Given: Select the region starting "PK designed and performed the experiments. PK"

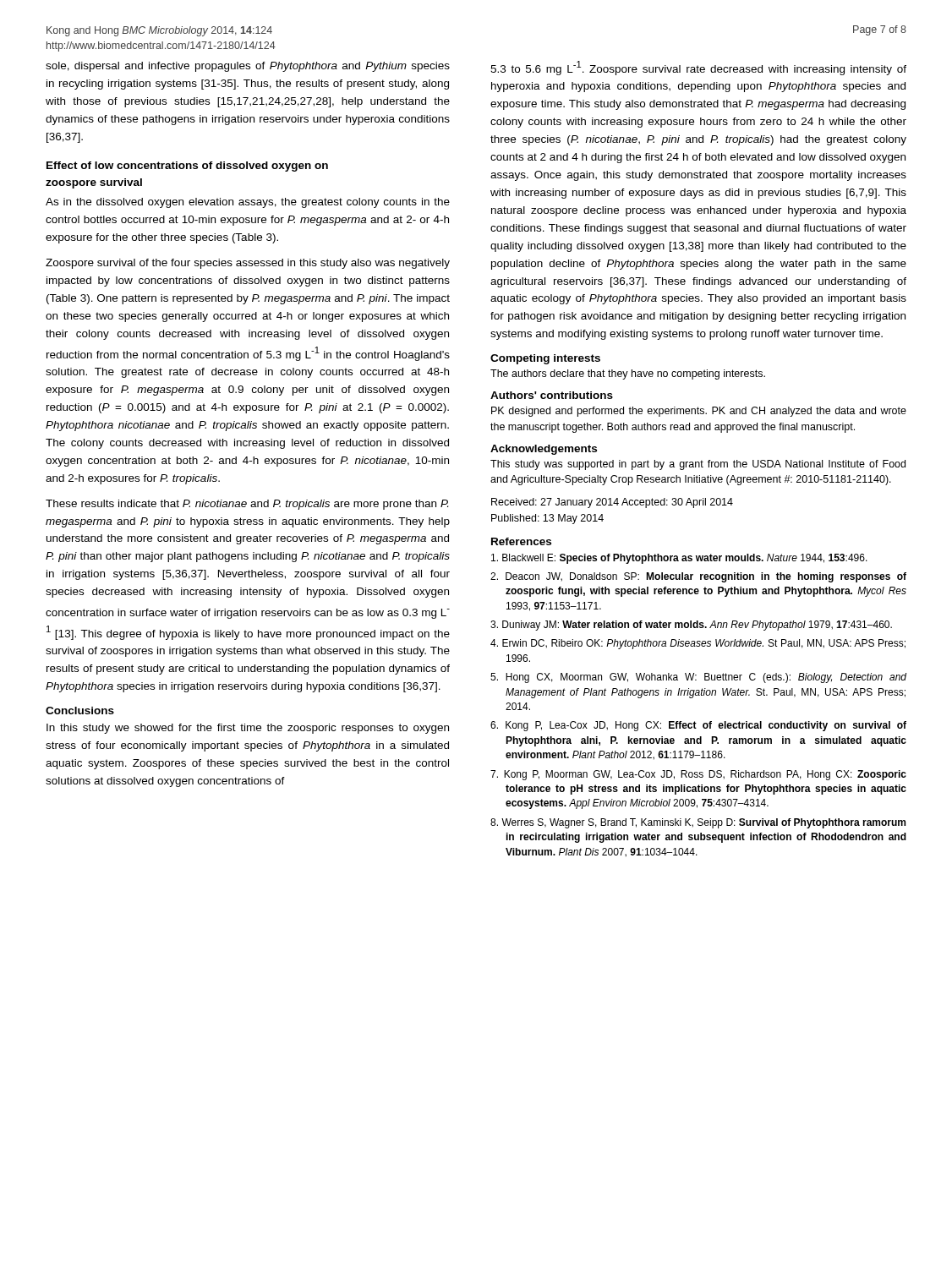Looking at the screenshot, I should [698, 419].
